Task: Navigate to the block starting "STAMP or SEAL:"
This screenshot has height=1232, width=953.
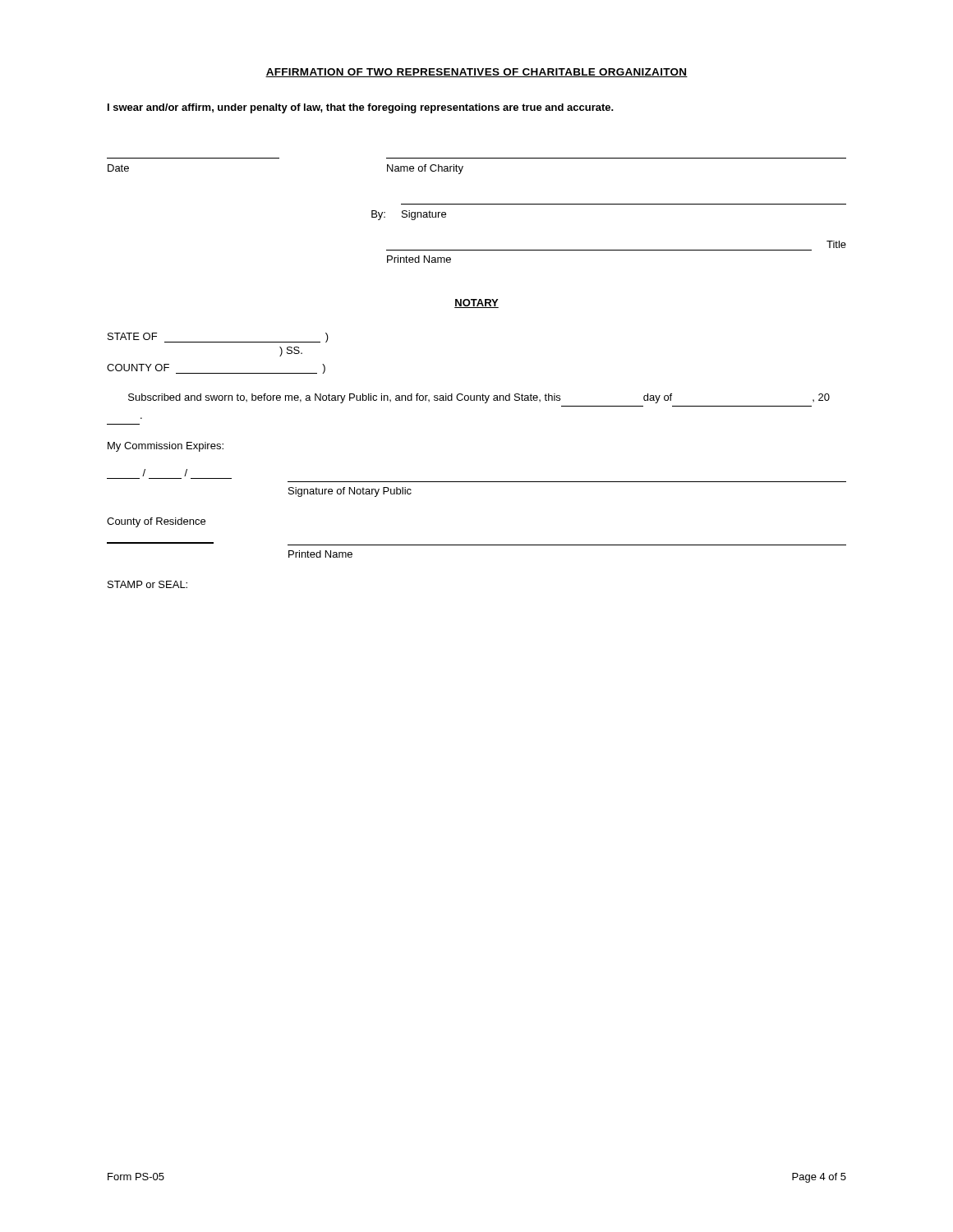Action: [148, 585]
